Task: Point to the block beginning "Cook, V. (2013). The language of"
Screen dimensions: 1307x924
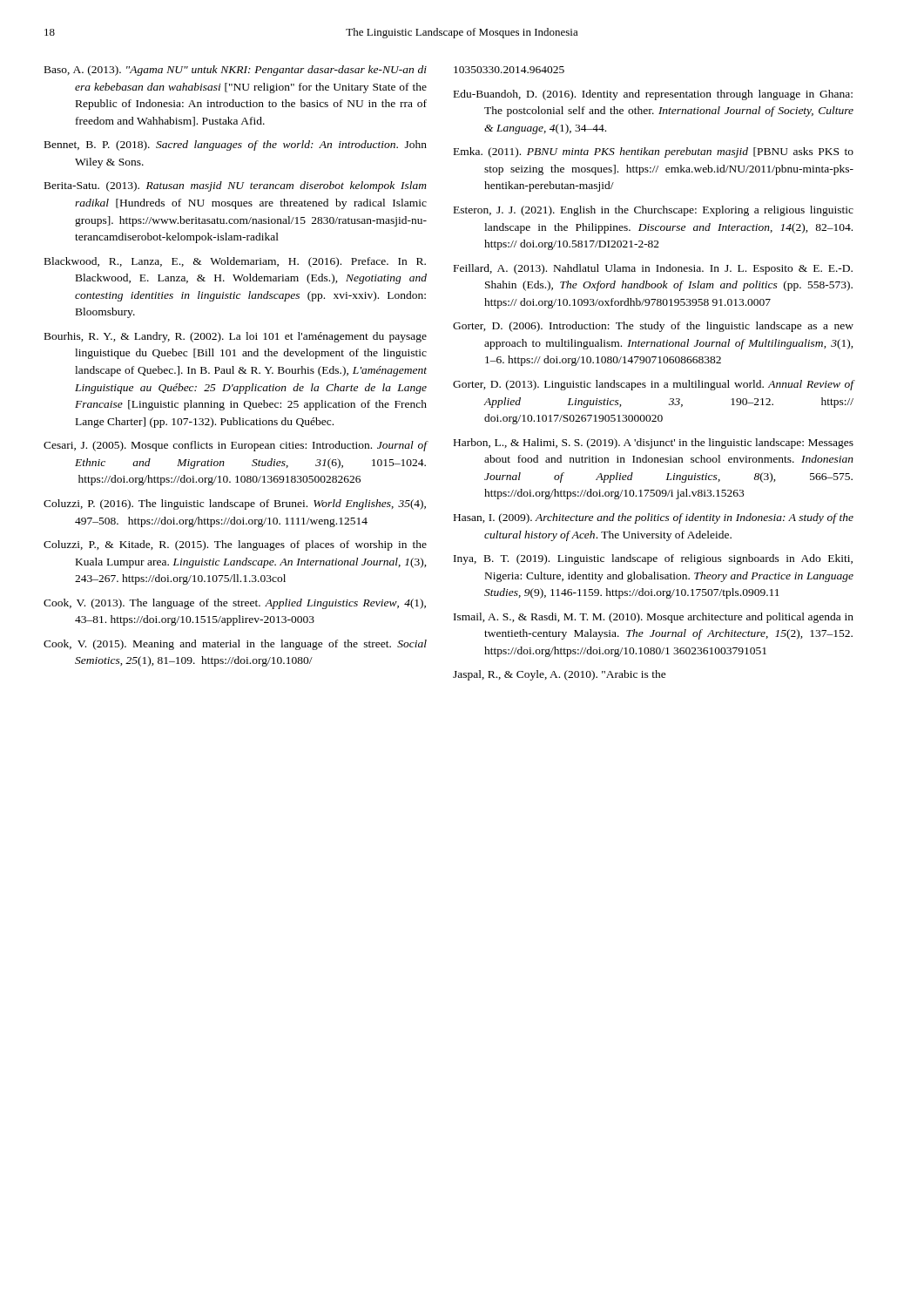Action: pos(235,611)
